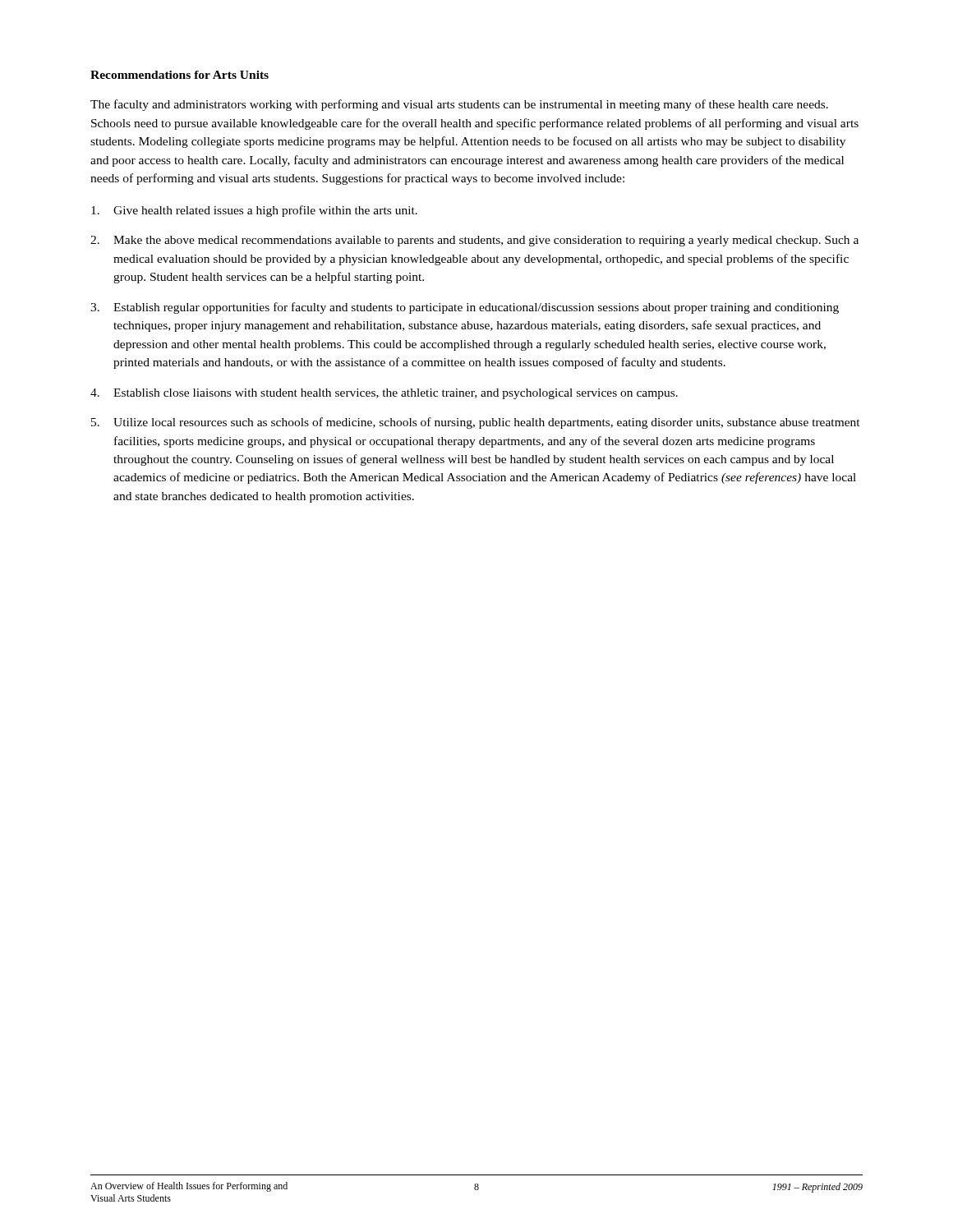Click on the list item containing "4. Establish close liaisons"
Screen dimensions: 1232x953
click(476, 392)
